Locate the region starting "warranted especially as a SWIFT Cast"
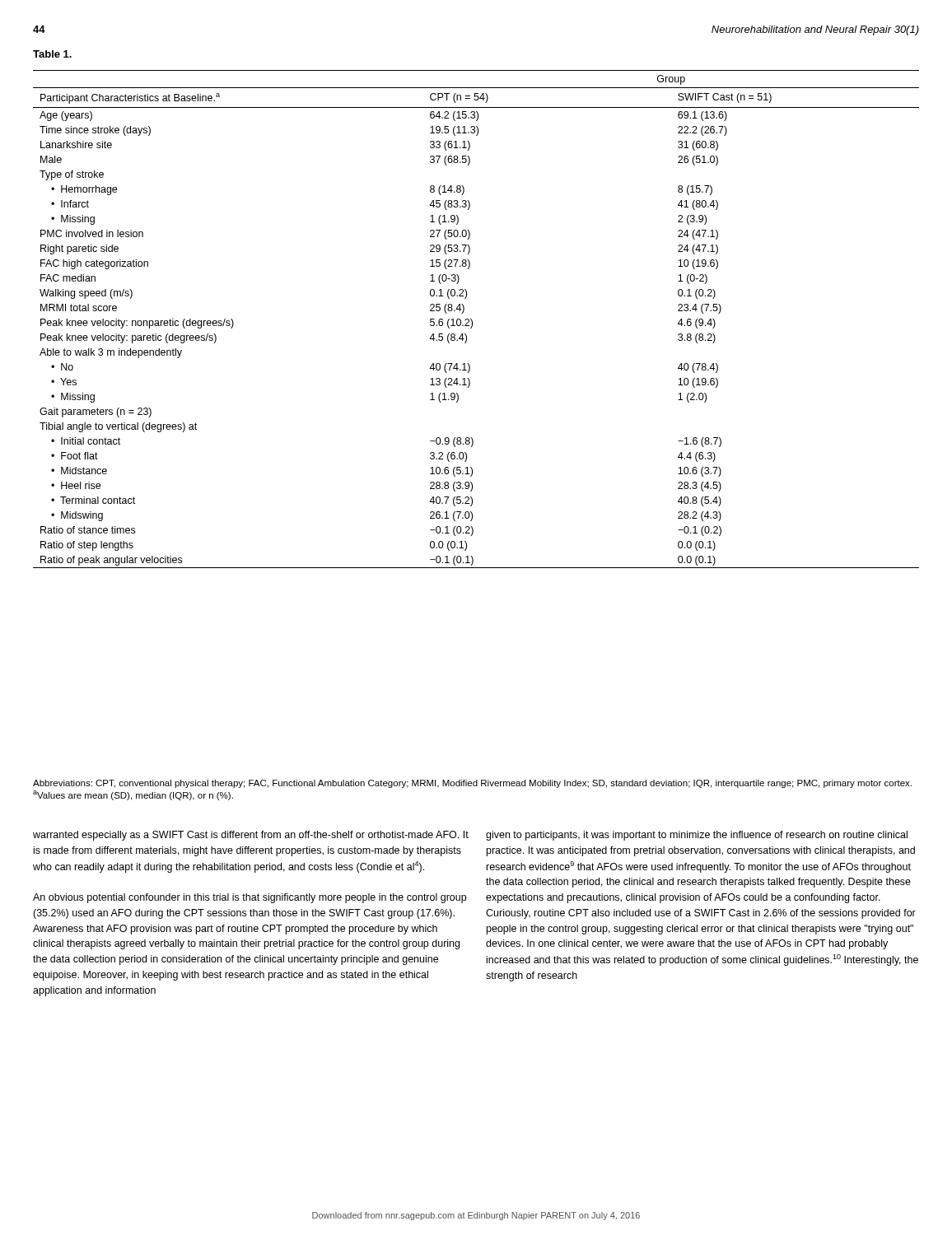The height and width of the screenshot is (1235, 952). (x=251, y=912)
